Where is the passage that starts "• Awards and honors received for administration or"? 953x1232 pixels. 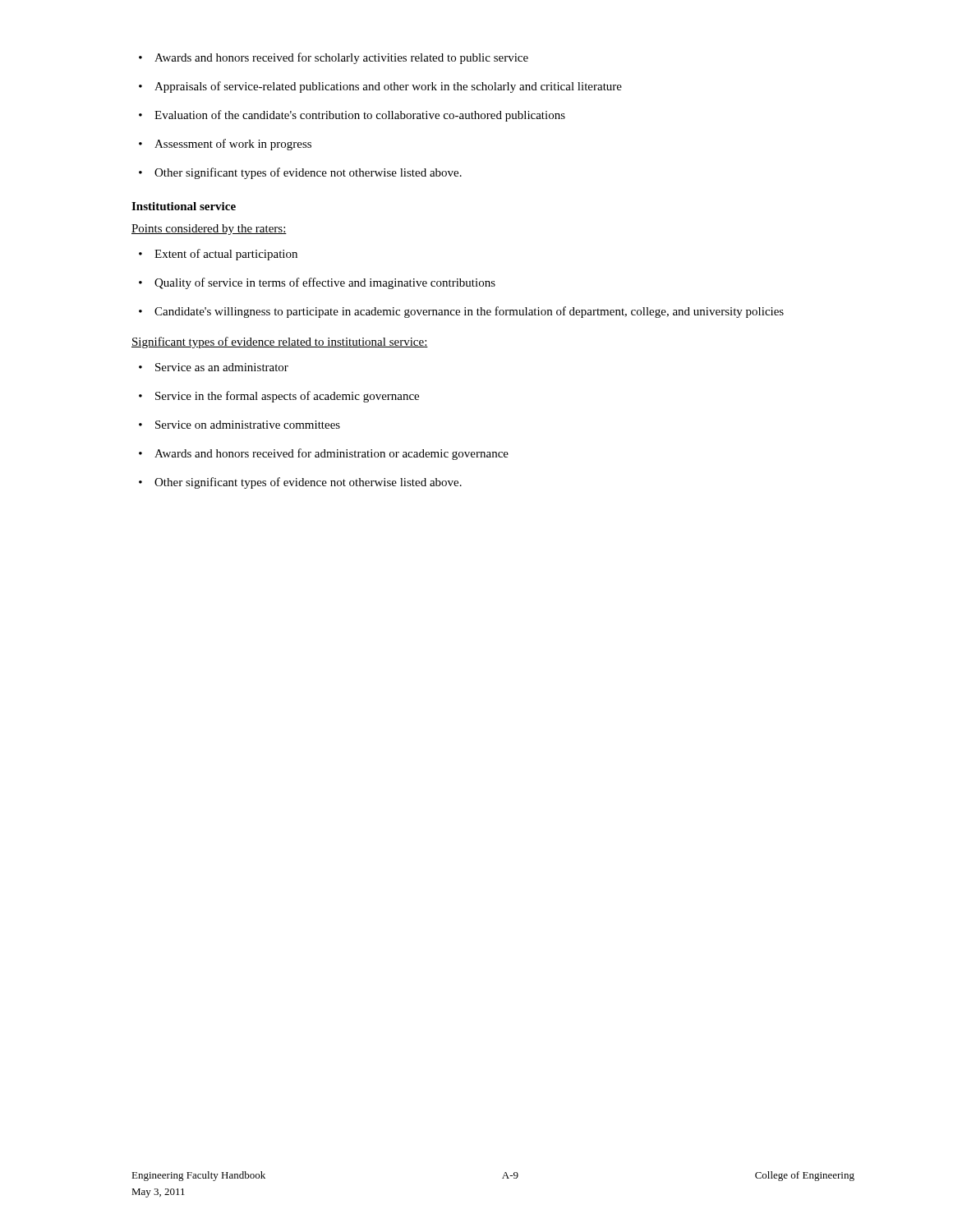click(x=493, y=454)
